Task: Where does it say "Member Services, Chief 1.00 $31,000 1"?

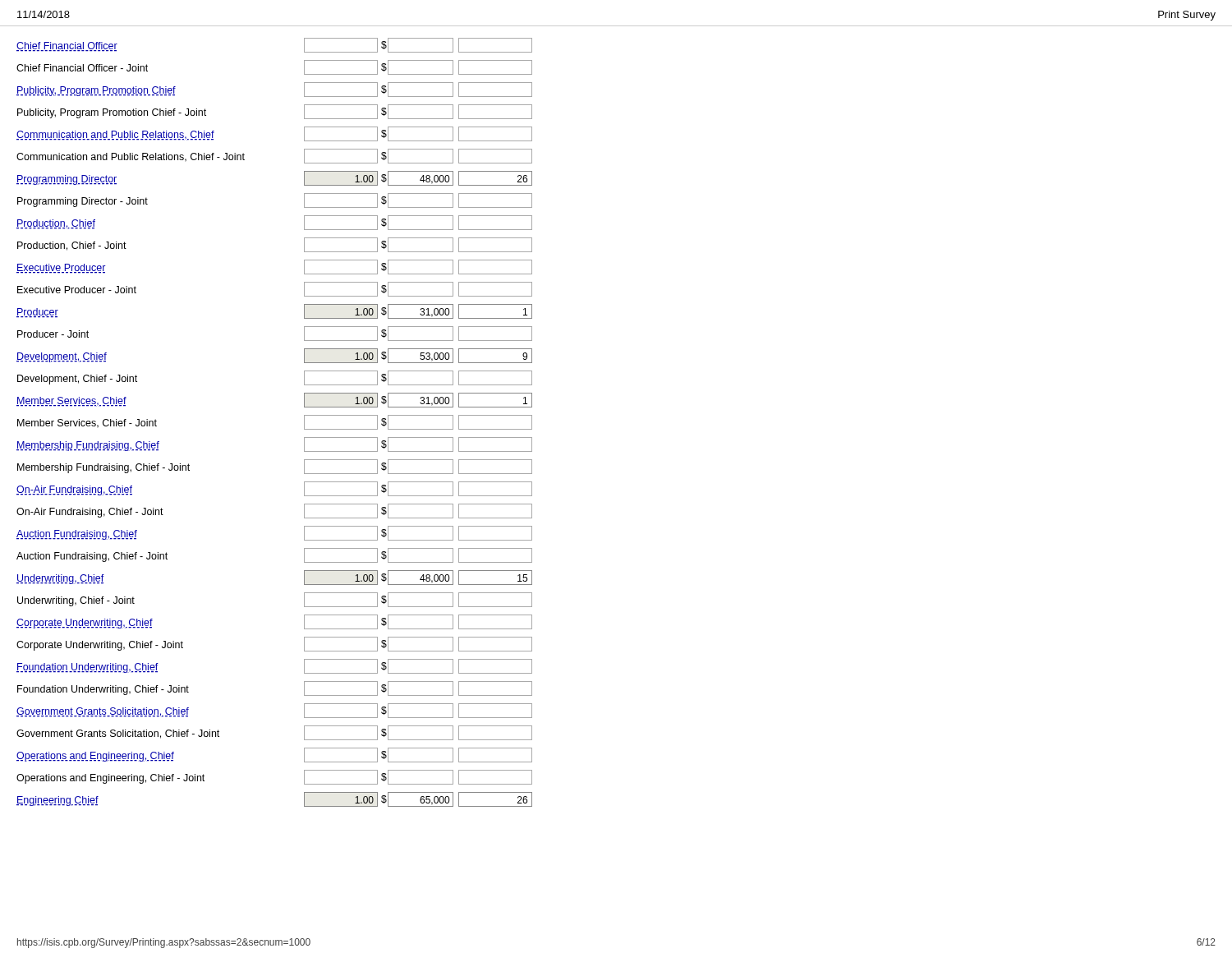Action: point(64,400)
